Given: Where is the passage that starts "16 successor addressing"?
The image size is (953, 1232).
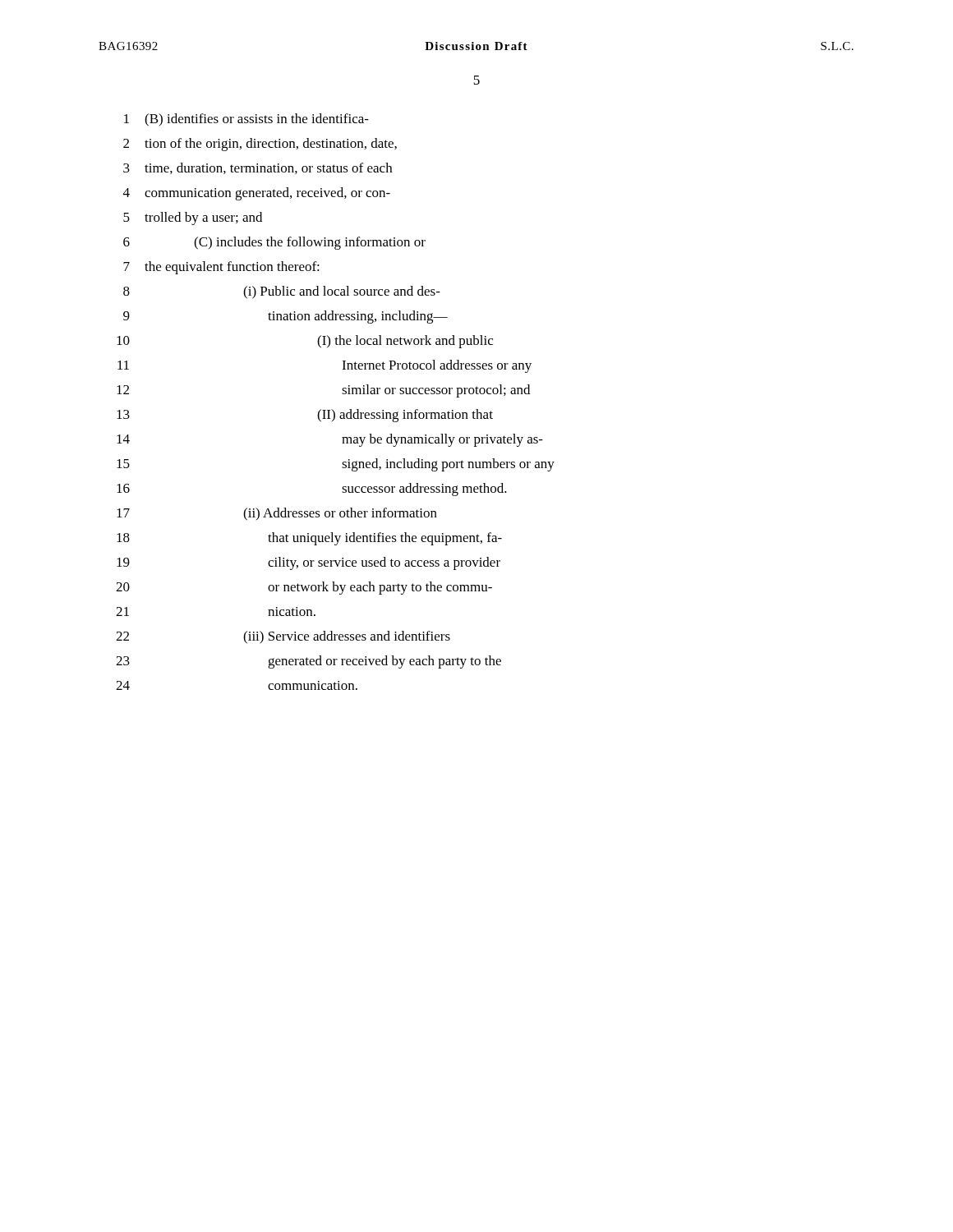Looking at the screenshot, I should point(476,489).
